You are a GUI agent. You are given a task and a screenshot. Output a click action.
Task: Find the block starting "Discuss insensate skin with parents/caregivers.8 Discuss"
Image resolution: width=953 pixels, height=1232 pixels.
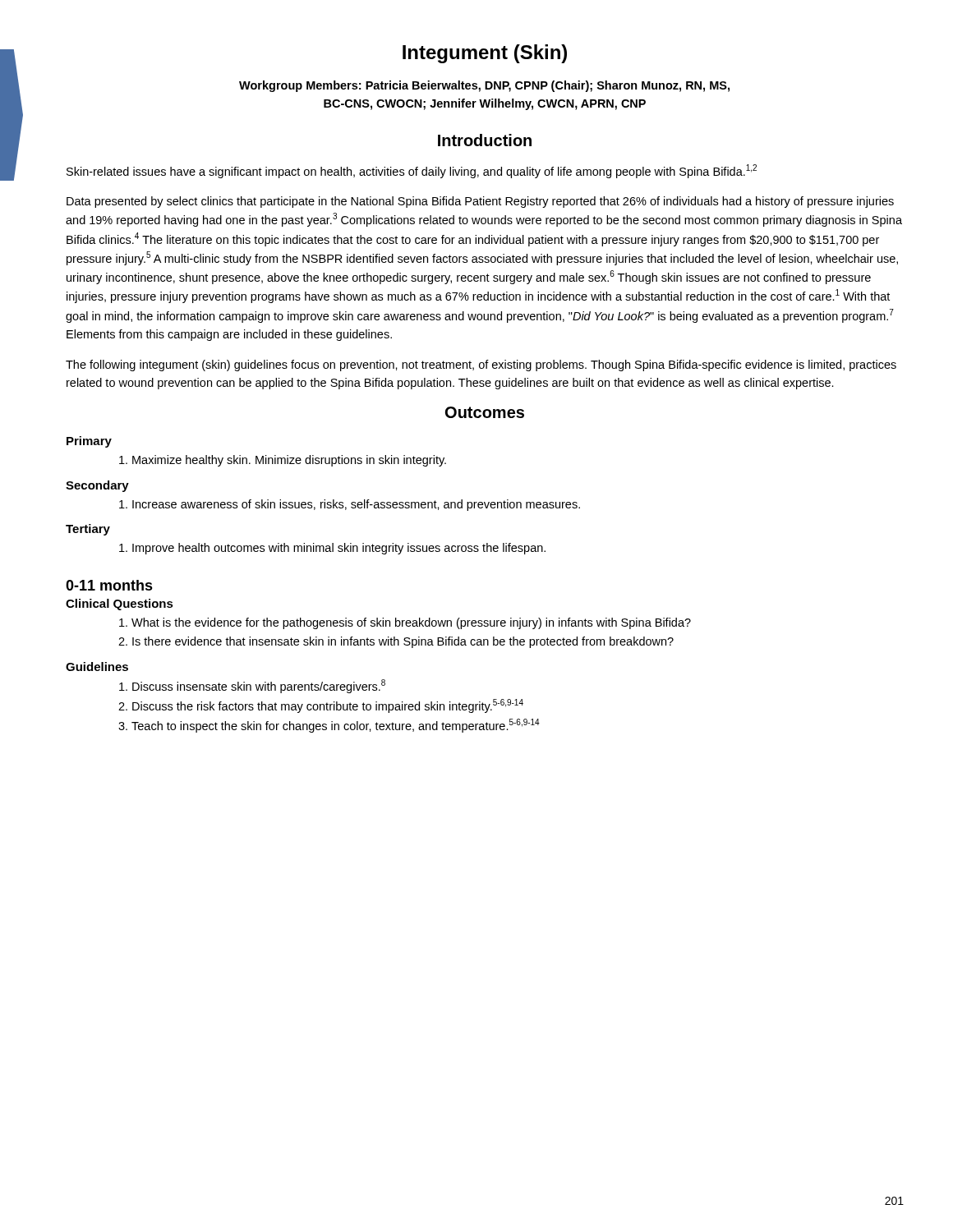tap(518, 707)
